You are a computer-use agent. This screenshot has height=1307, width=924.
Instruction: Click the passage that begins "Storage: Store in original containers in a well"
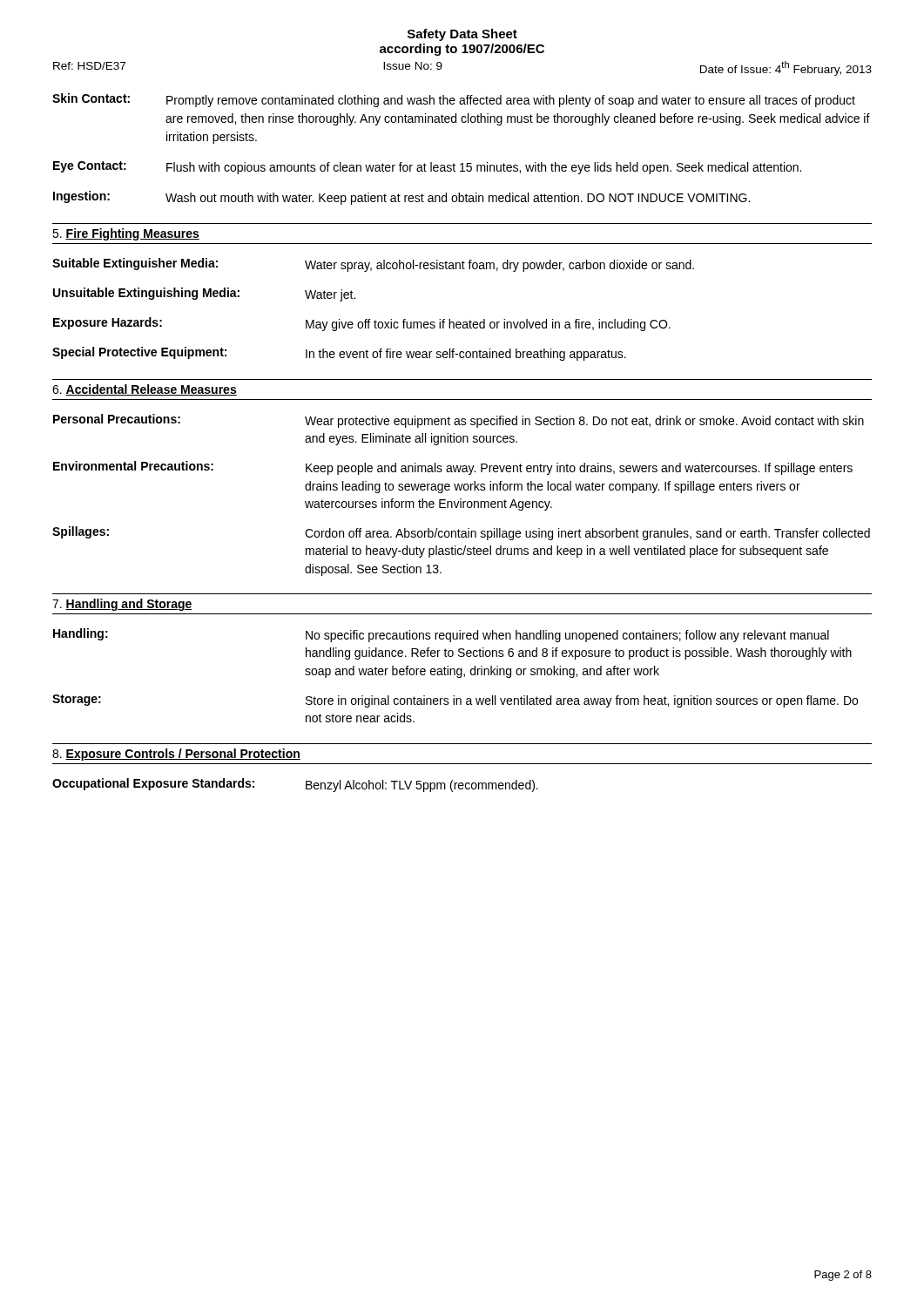[x=462, y=710]
